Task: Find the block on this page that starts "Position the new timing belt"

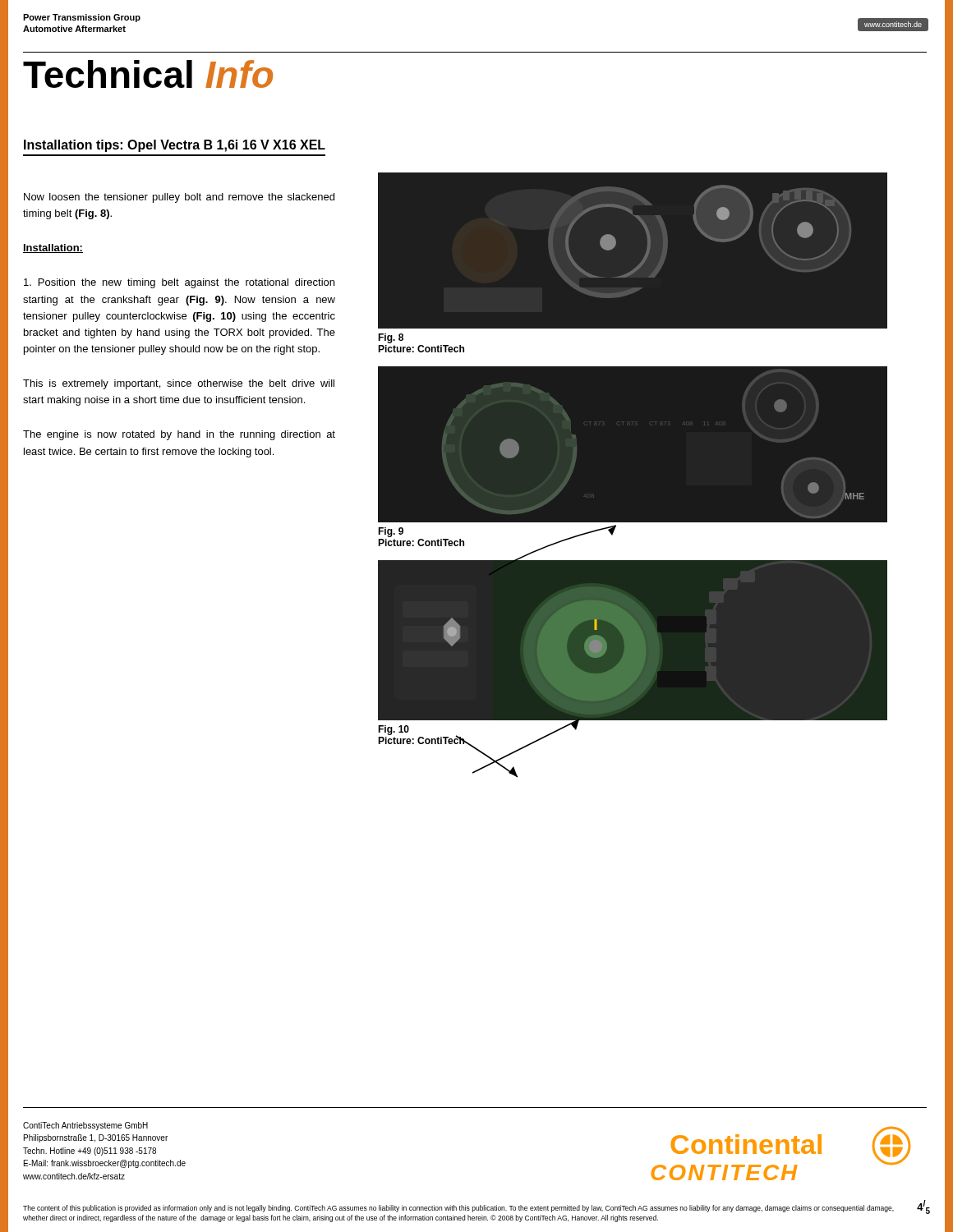Action: point(179,316)
